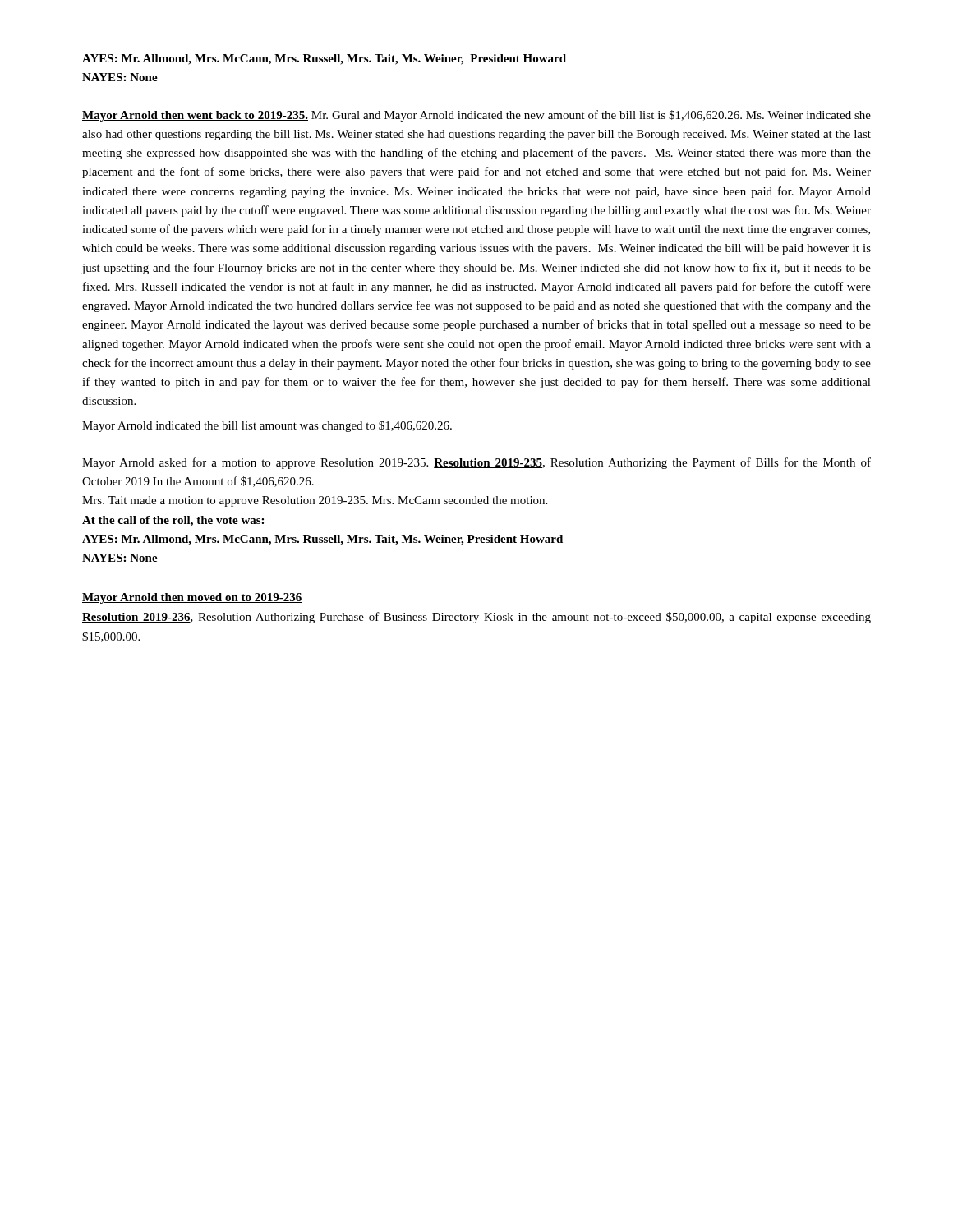Point to the passage starting "Mayor Arnold indicated the bill list"
Viewport: 953px width, 1232px height.
coord(267,425)
